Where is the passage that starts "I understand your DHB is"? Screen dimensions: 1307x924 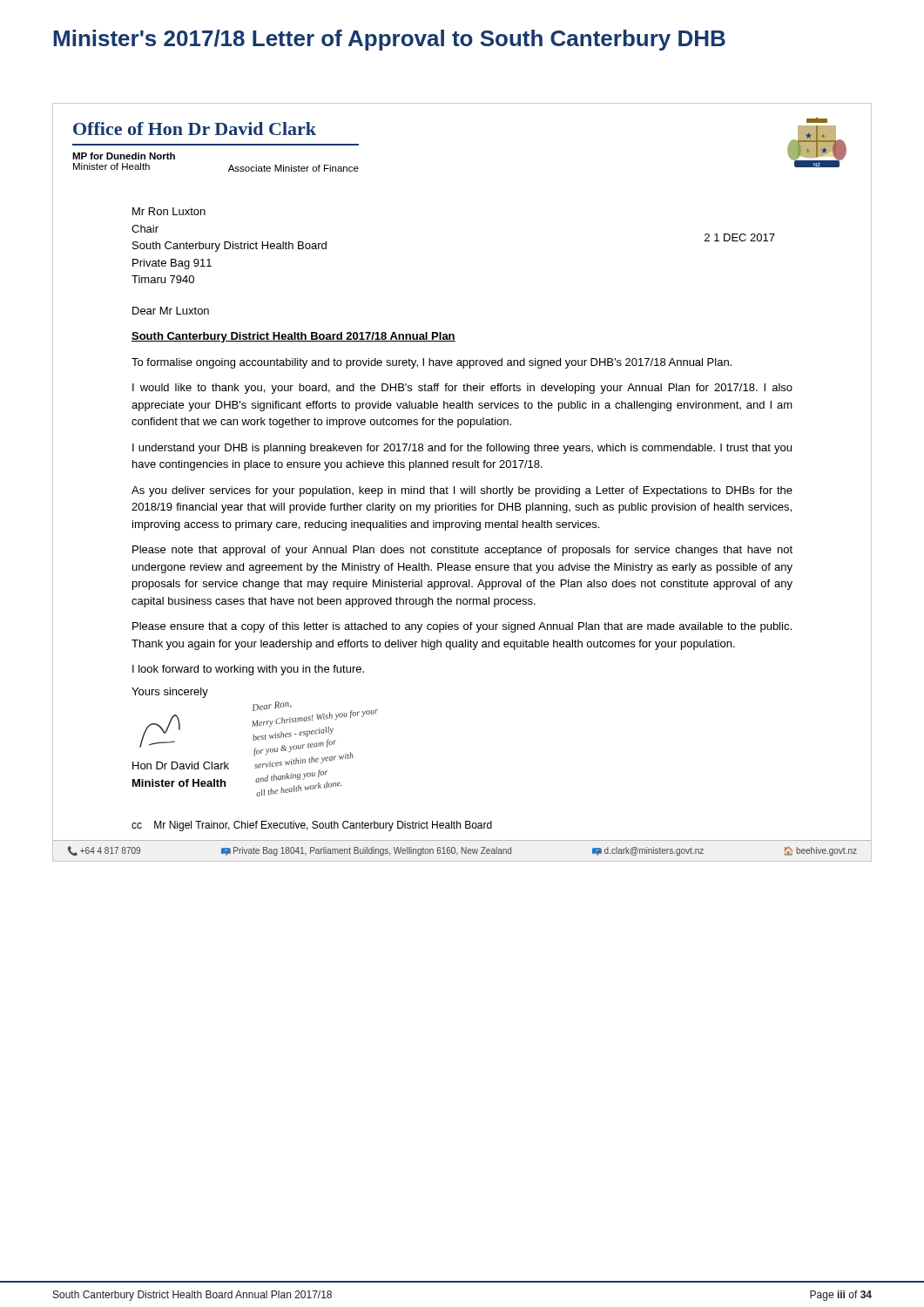tap(462, 455)
